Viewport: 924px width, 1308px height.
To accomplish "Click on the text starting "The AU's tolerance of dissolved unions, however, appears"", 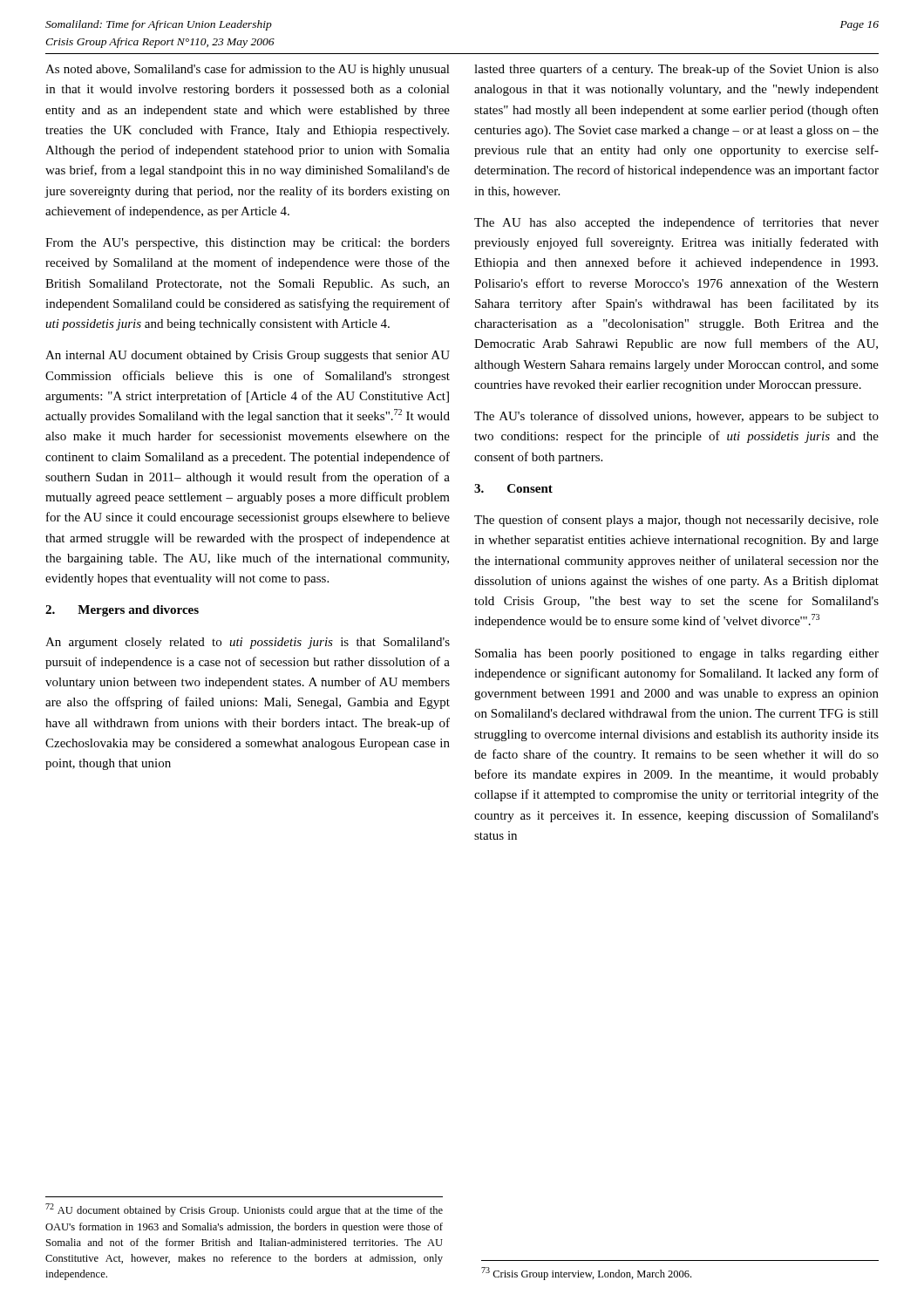I will 676,437.
